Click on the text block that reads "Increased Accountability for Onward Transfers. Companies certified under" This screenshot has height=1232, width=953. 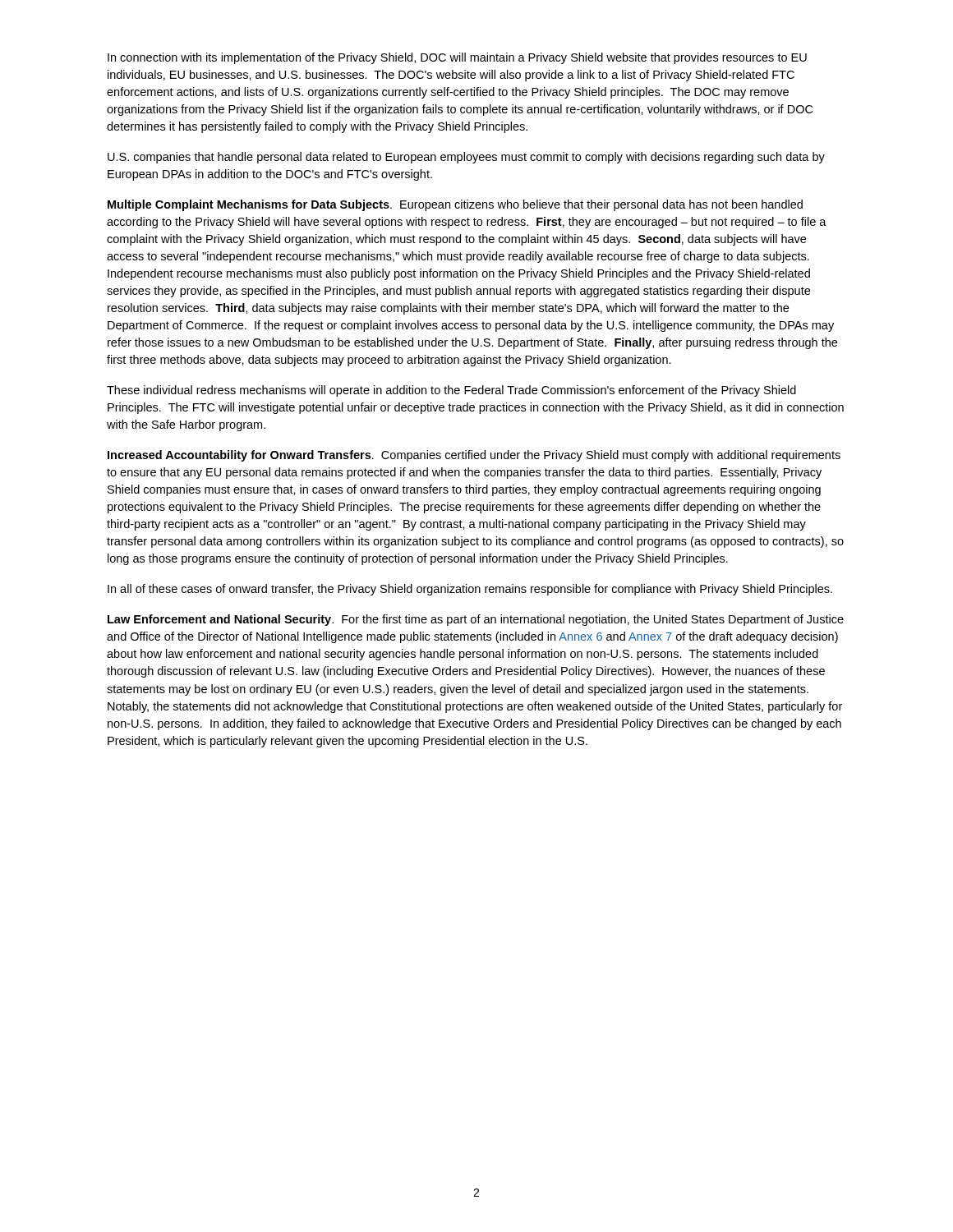coord(475,507)
